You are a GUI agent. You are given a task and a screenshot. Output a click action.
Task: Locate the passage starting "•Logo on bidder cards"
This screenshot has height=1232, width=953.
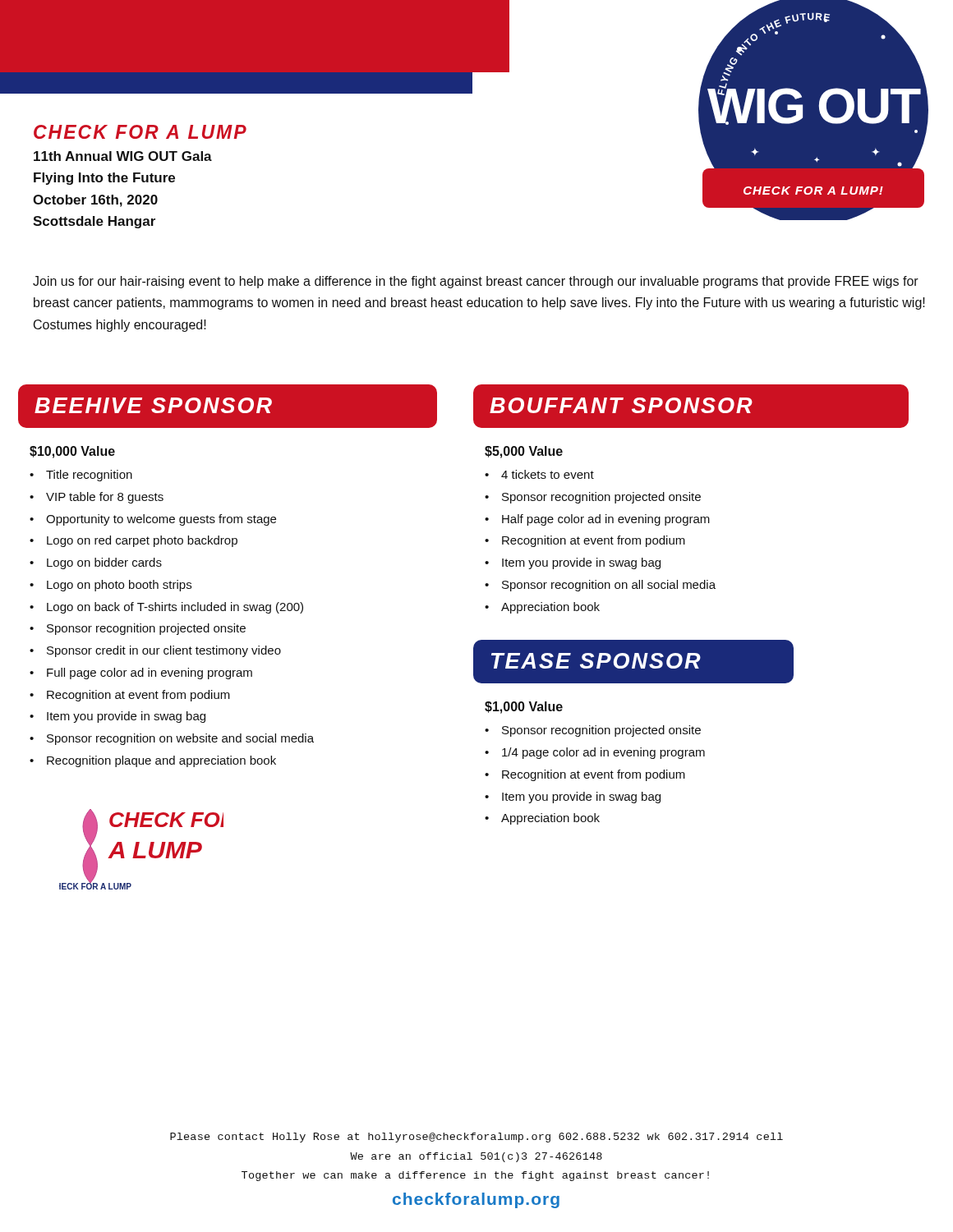[96, 562]
